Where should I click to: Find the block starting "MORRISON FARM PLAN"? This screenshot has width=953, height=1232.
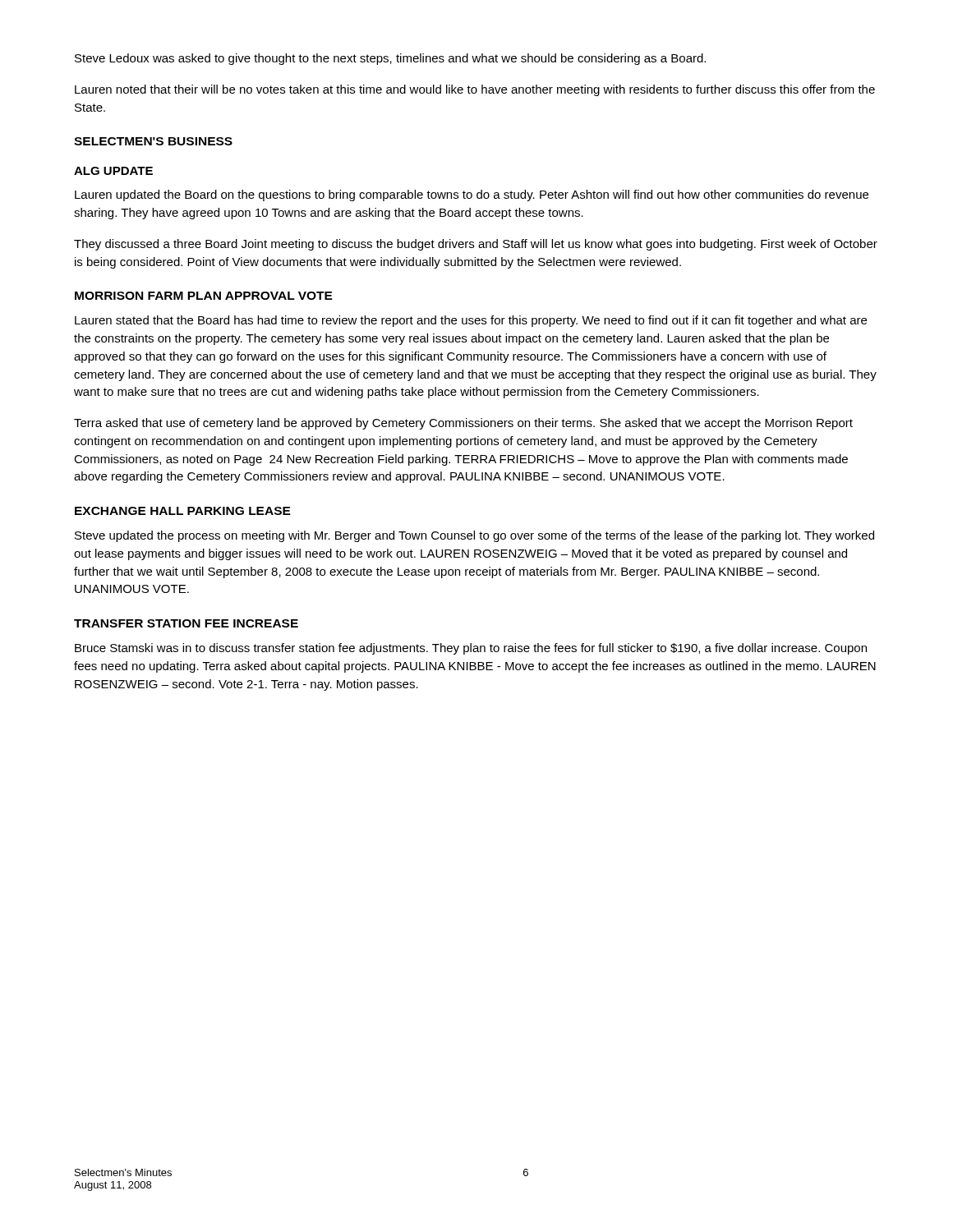coord(203,295)
